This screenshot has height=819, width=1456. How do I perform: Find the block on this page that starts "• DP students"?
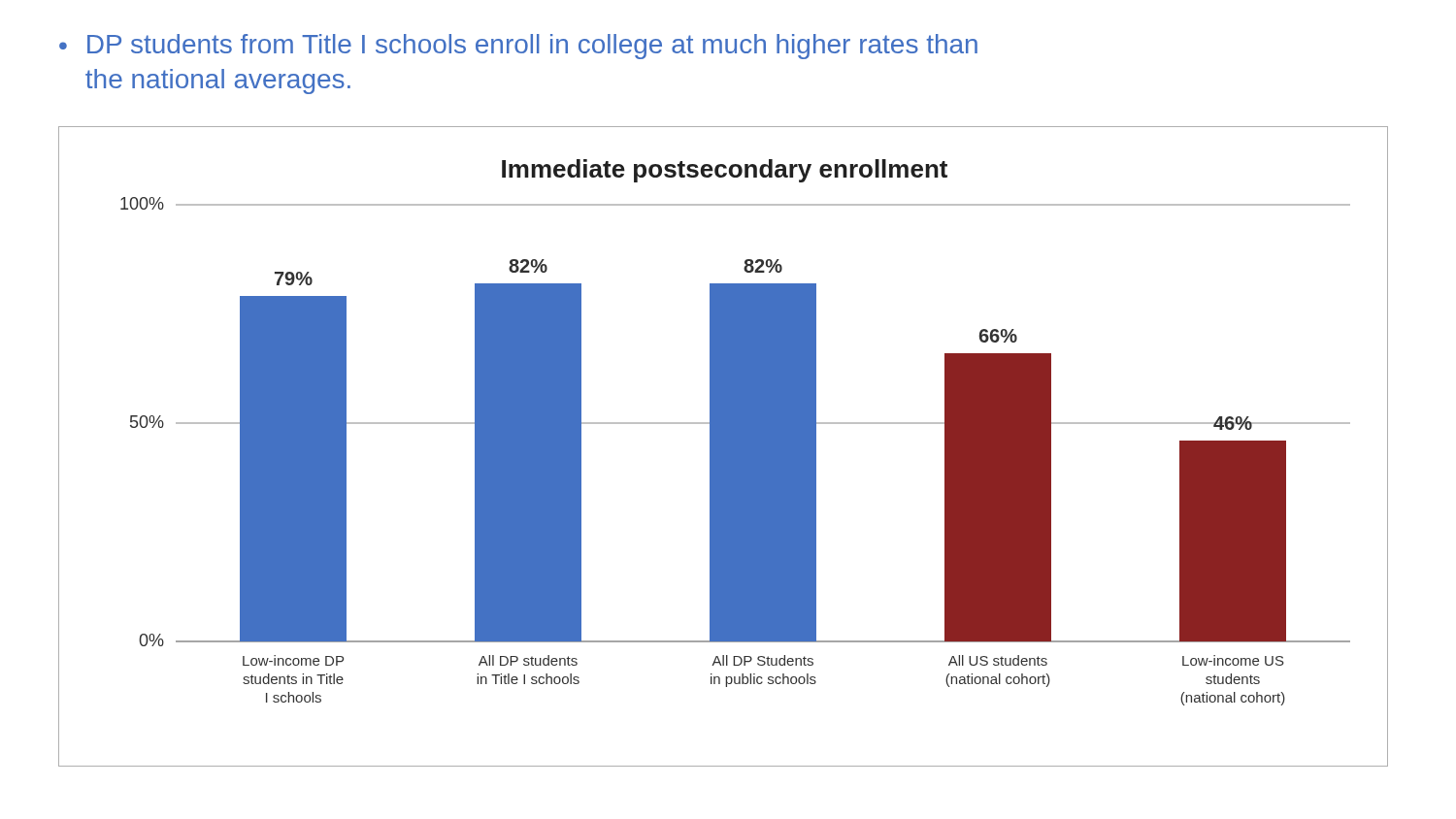(519, 62)
